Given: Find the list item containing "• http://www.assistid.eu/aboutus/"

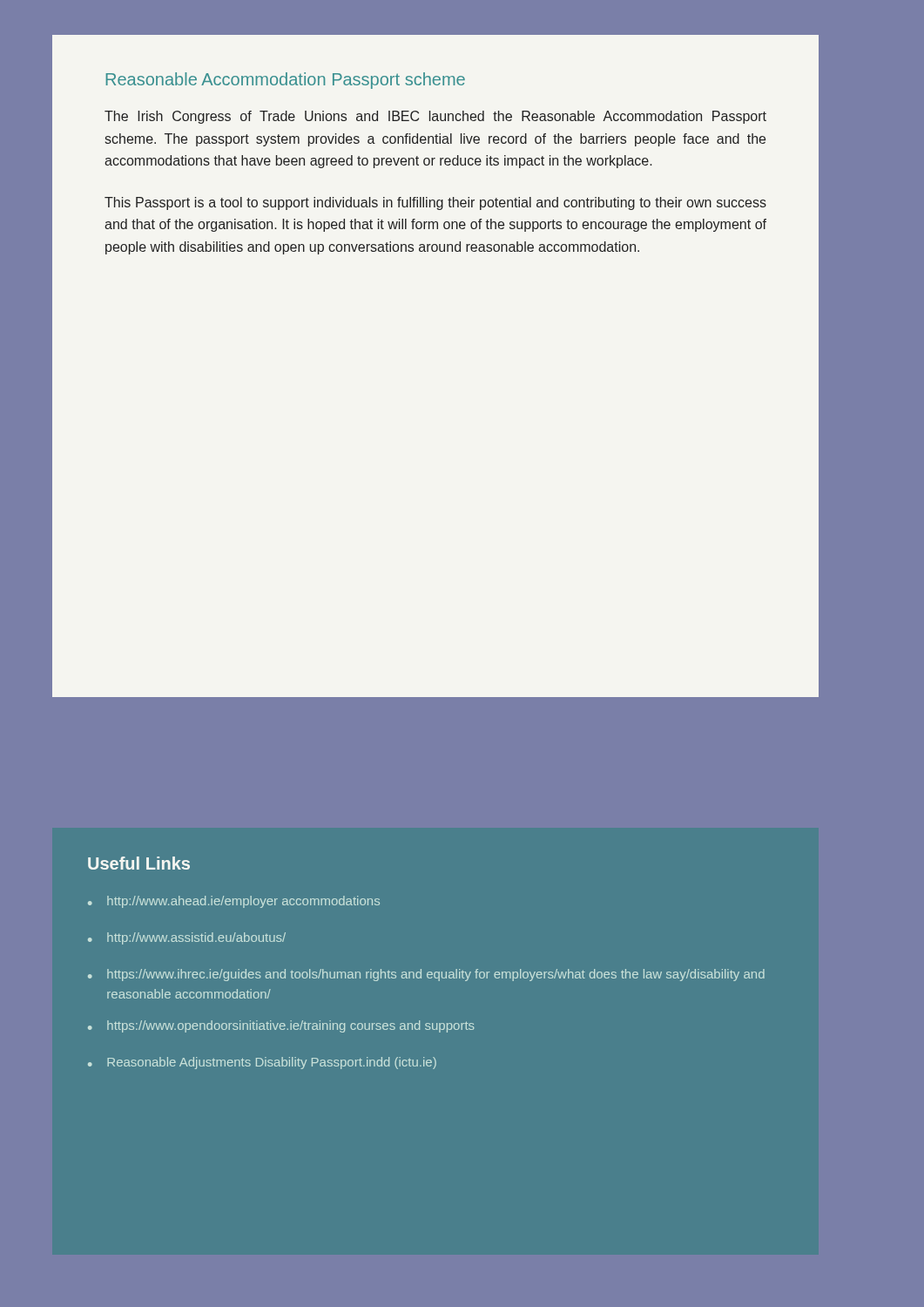Looking at the screenshot, I should coord(187,938).
